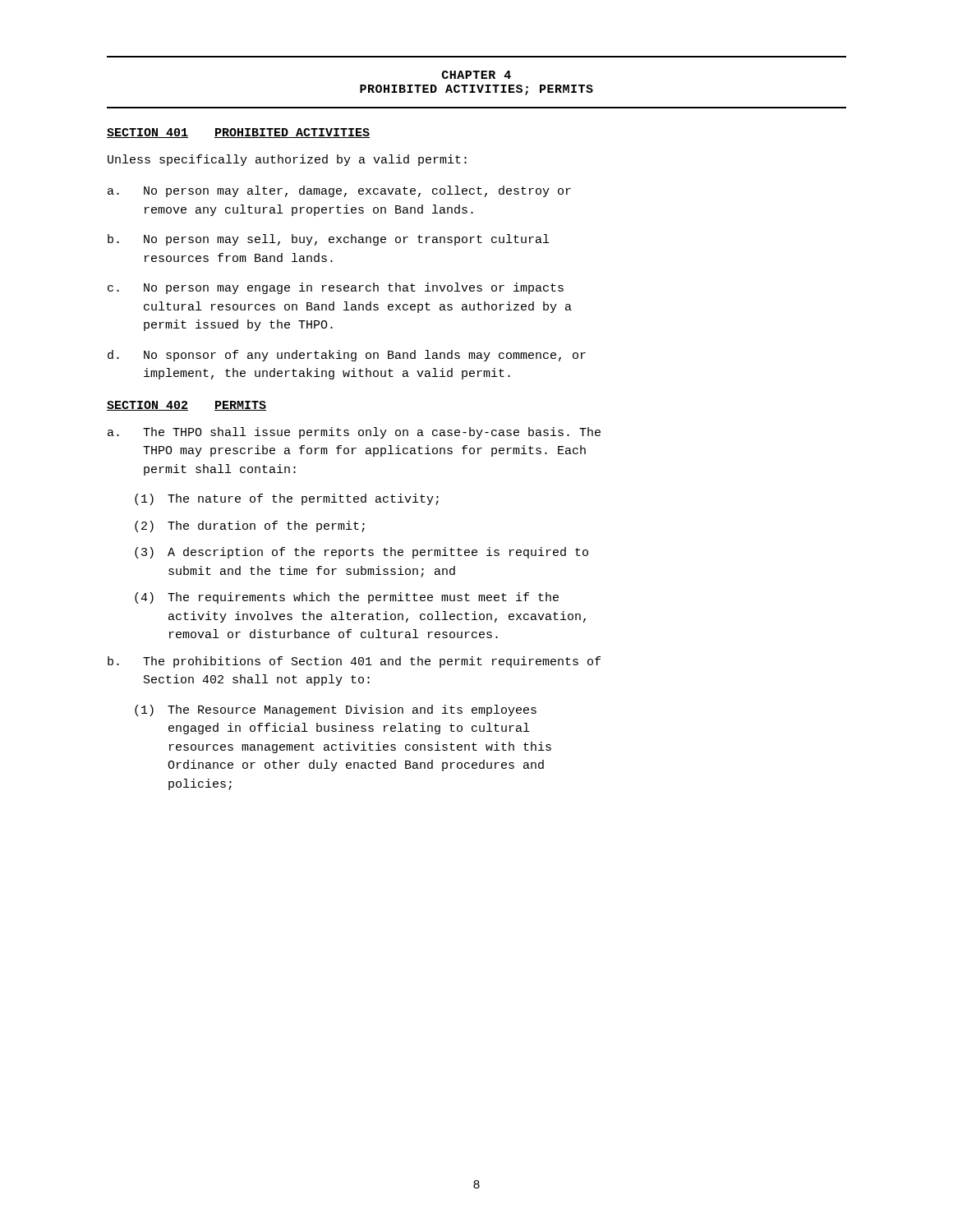Find the block on this page that starts "a. No person may alter,"

point(476,202)
